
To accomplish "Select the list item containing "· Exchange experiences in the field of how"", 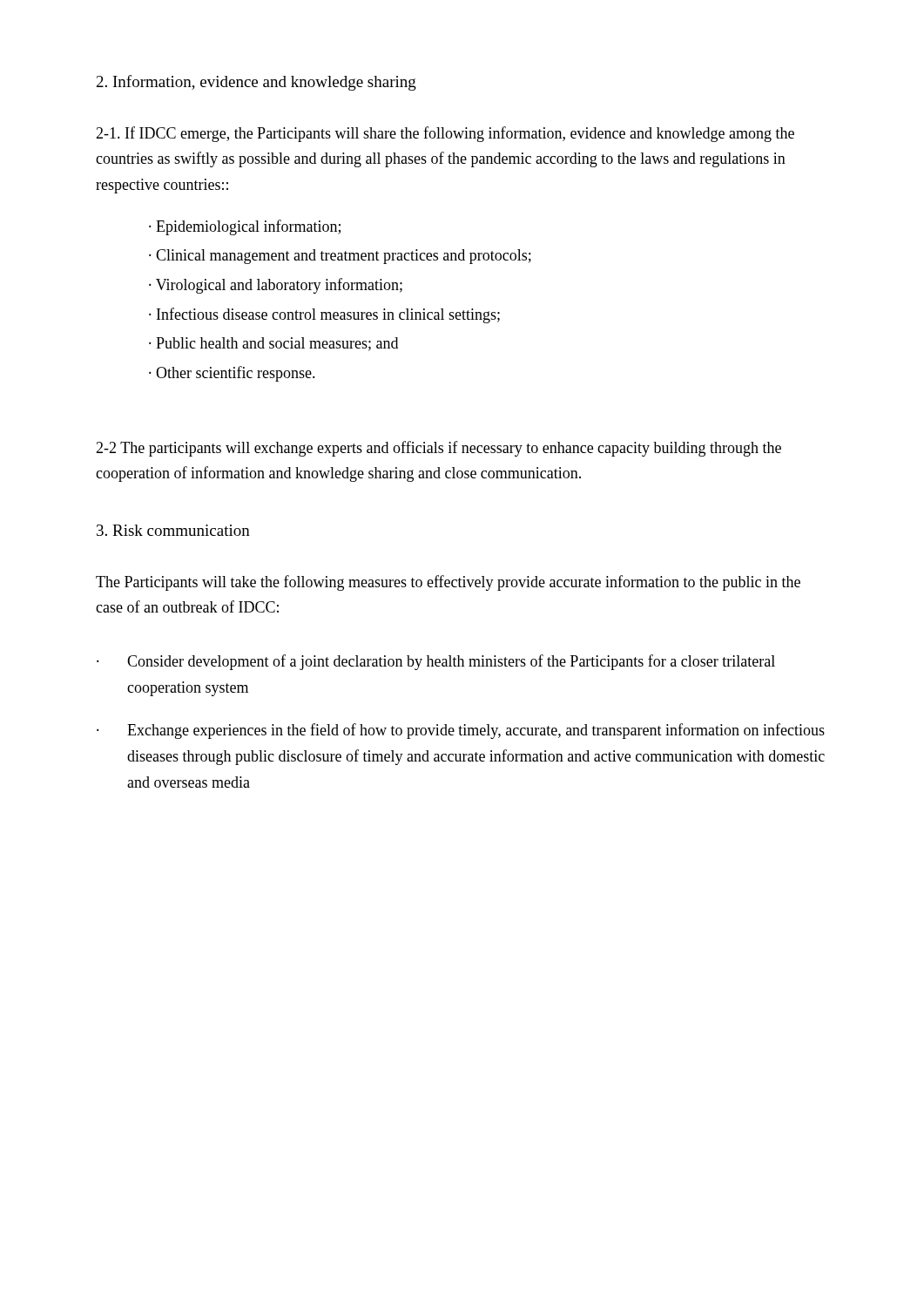I will click(462, 757).
